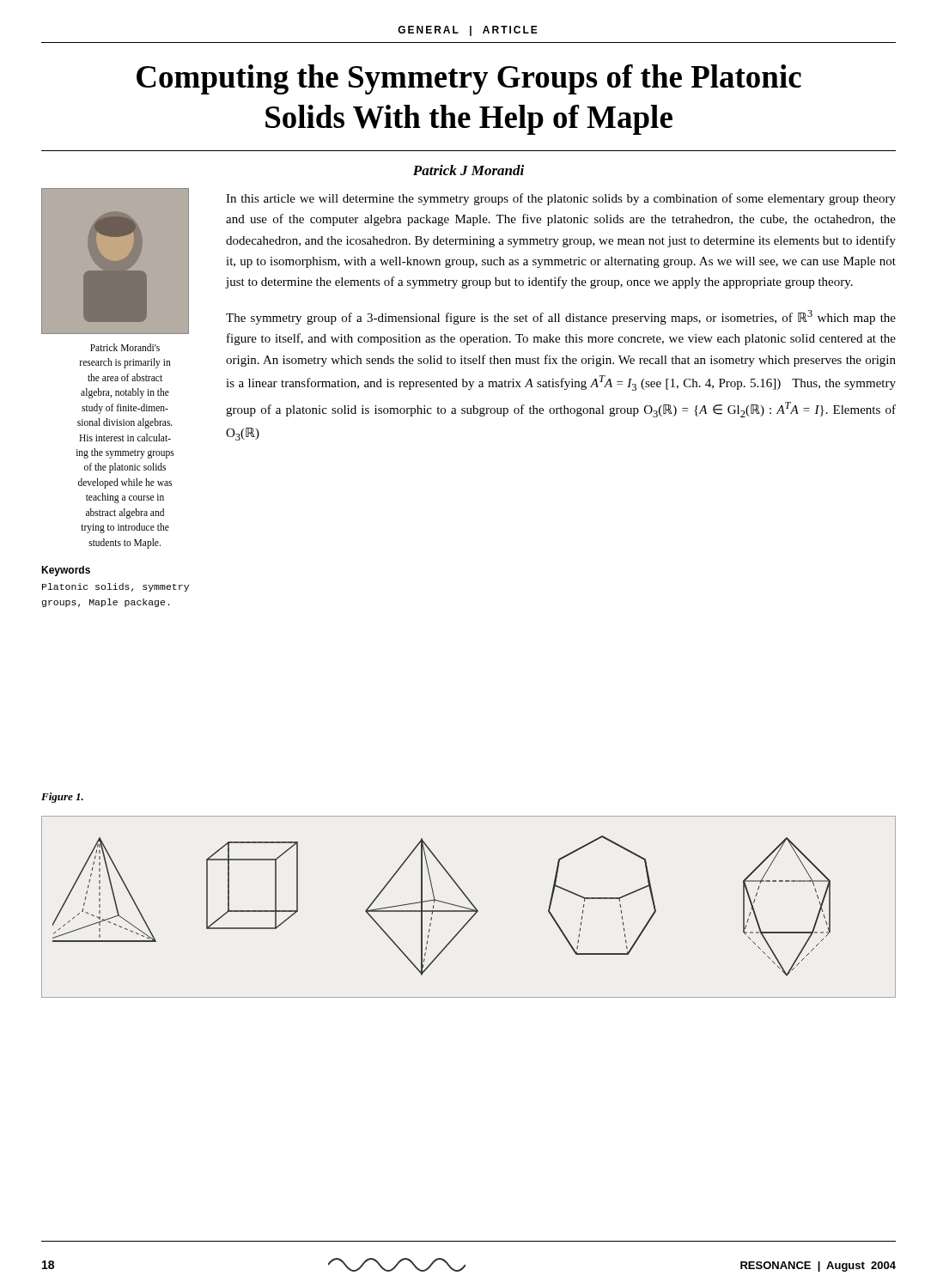Locate the text block that says "Keywords Platonic solids, symmetrygroups,"
This screenshot has width=937, height=1288.
125,587
